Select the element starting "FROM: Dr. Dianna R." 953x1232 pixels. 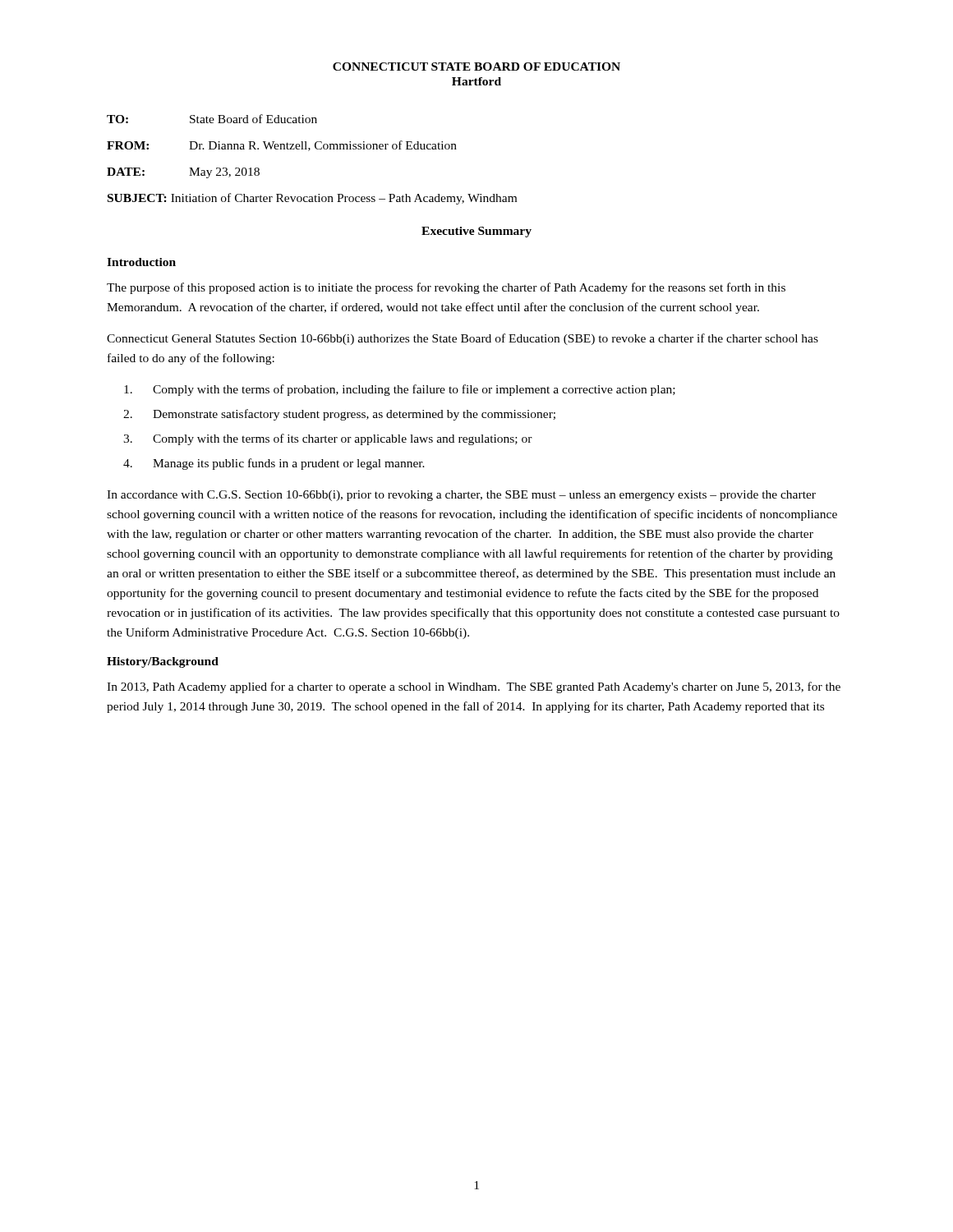point(282,146)
